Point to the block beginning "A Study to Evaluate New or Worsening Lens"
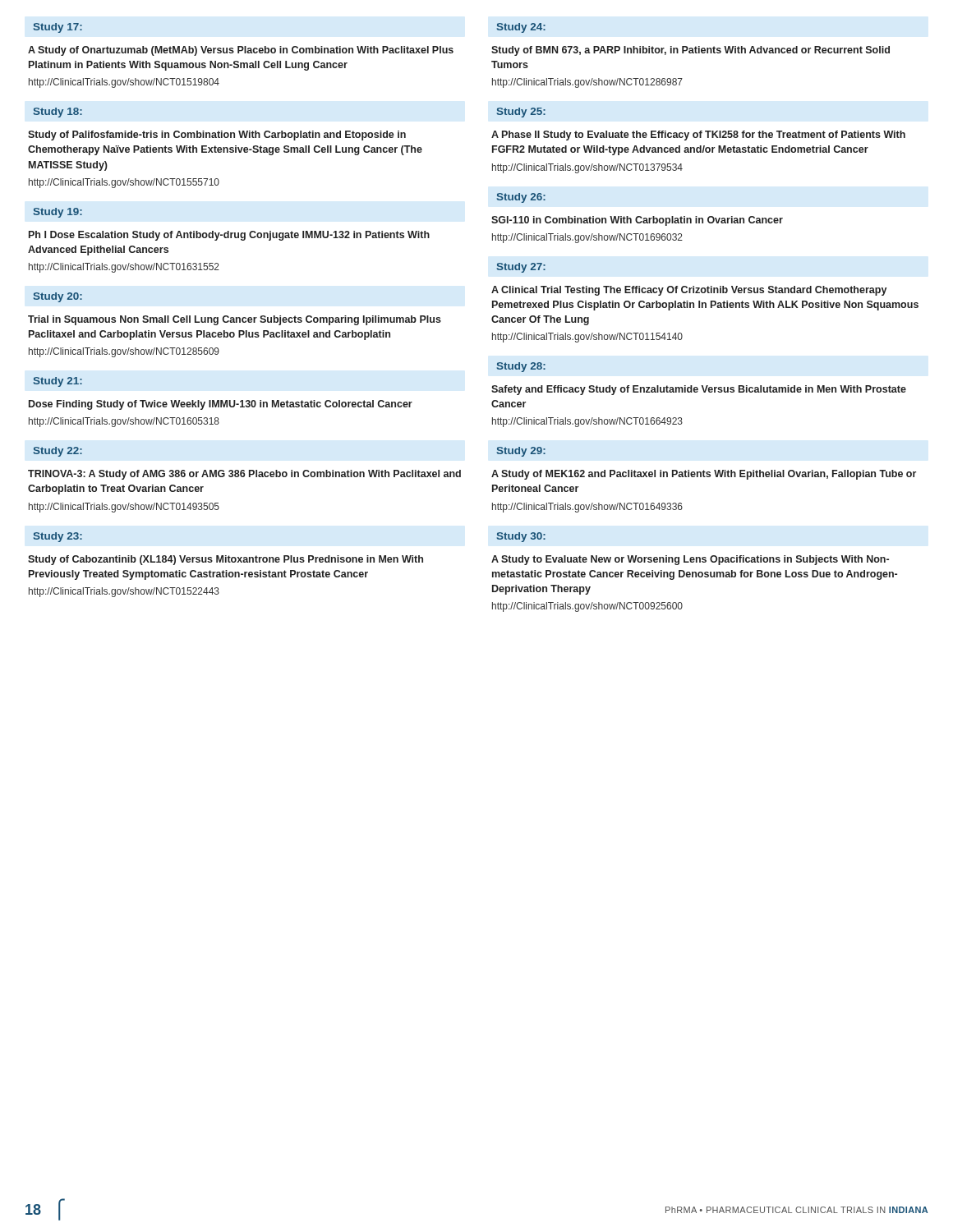 point(695,574)
